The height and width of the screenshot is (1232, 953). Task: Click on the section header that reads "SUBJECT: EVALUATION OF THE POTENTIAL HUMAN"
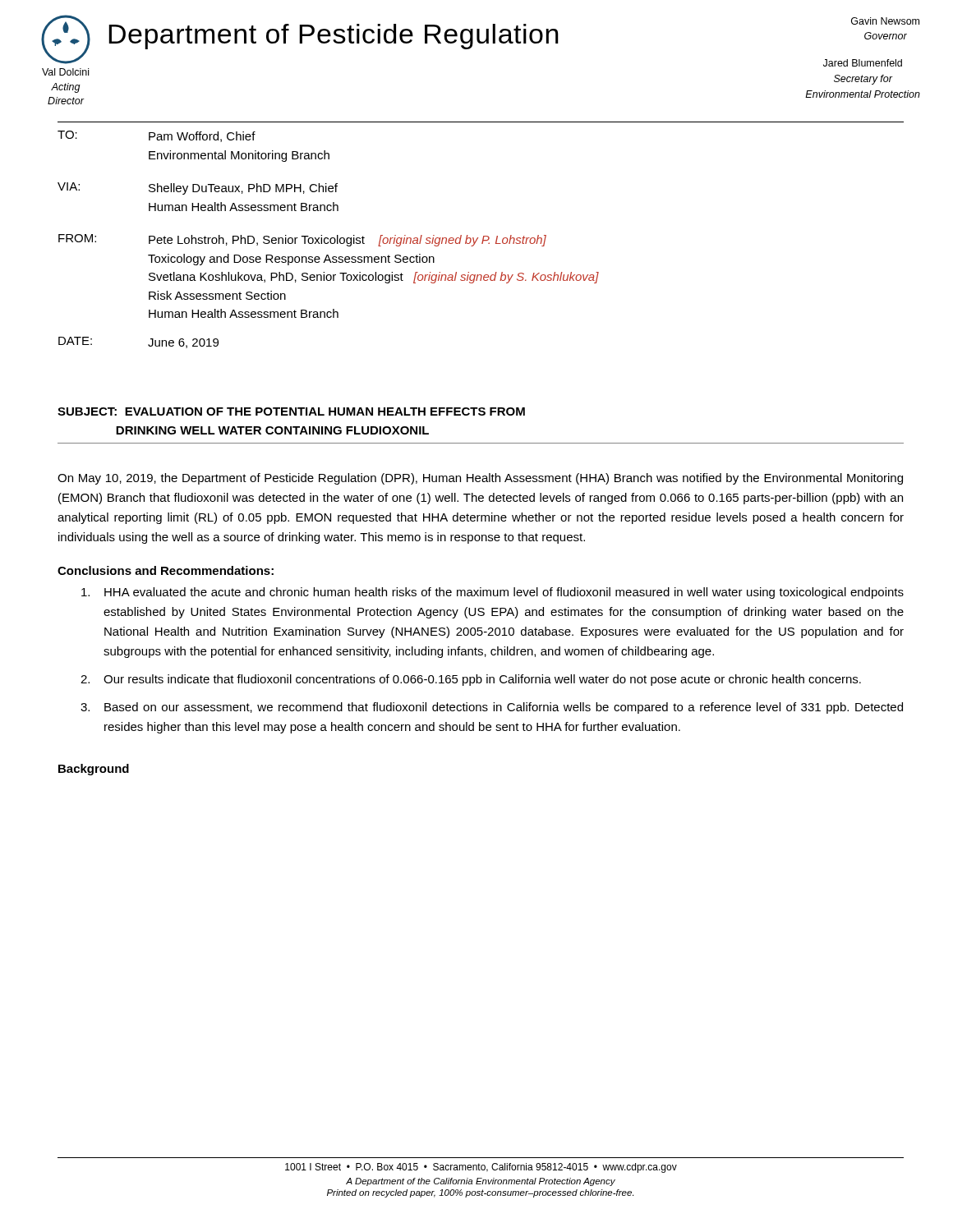pyautogui.click(x=292, y=420)
